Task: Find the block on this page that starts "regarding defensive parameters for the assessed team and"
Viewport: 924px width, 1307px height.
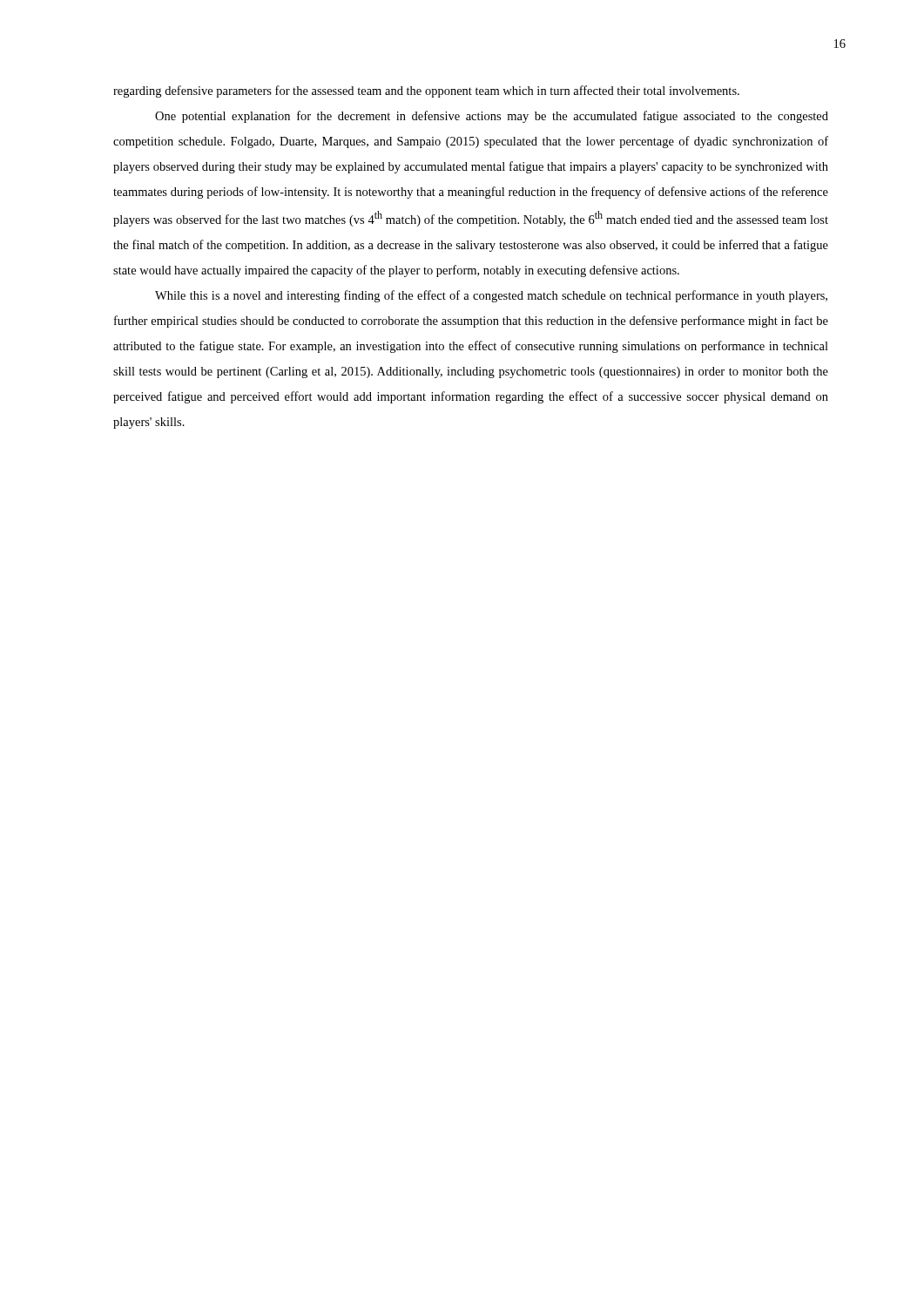Action: coord(471,91)
